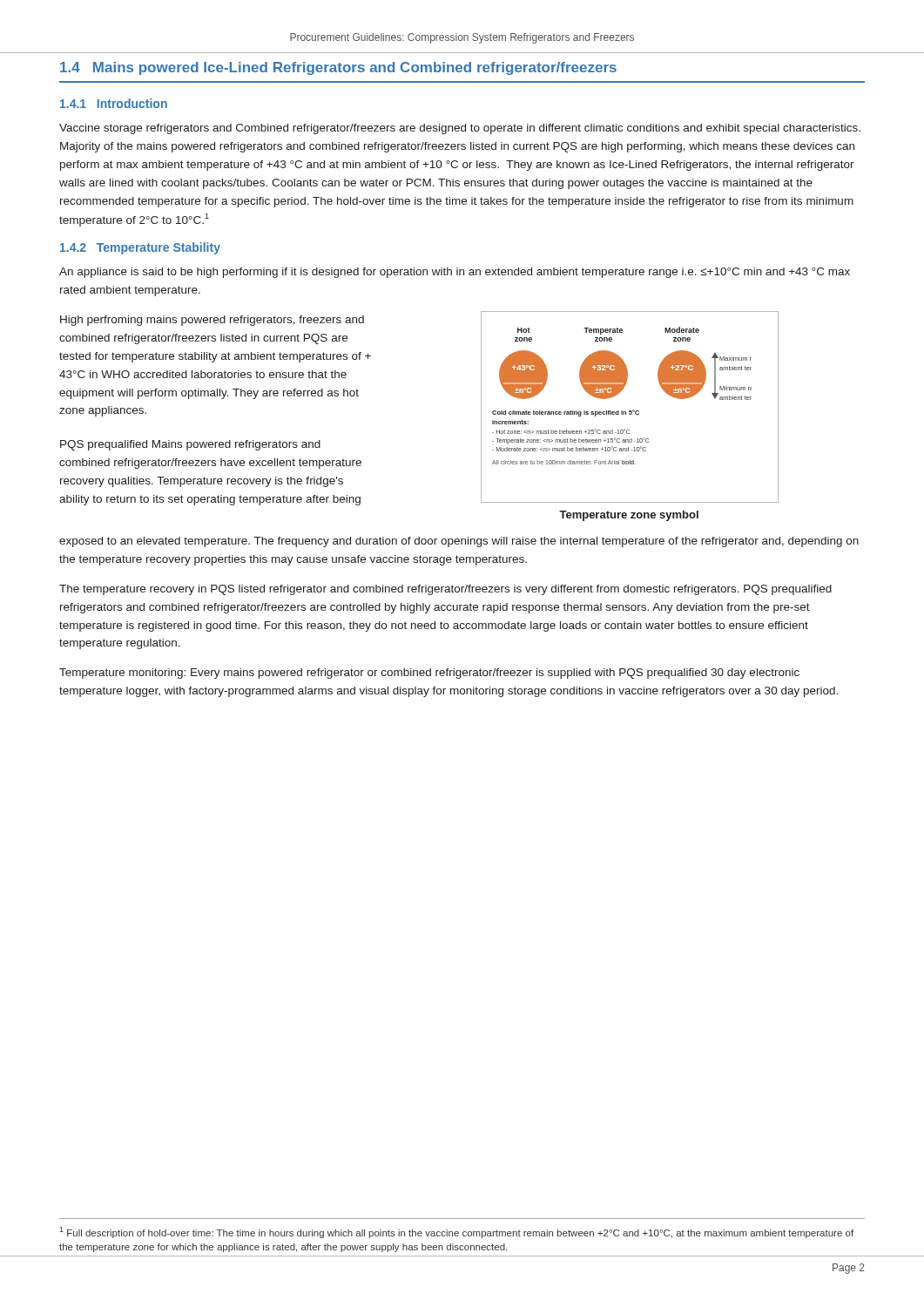Locate the block of text that opens with "The temperature recovery in PQS listed refrigerator and"
The height and width of the screenshot is (1307, 924).
click(446, 616)
